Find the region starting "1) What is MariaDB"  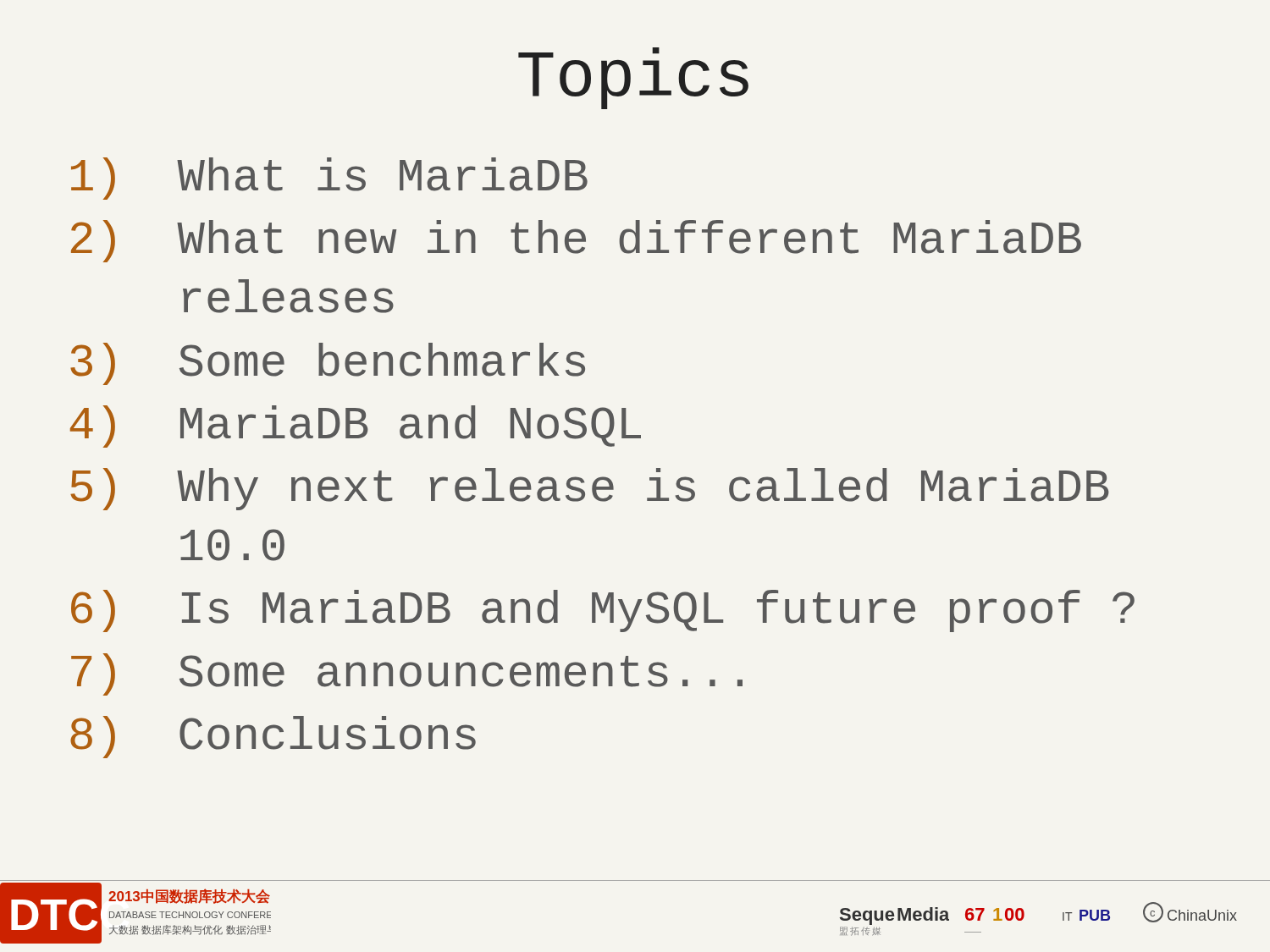[328, 178]
